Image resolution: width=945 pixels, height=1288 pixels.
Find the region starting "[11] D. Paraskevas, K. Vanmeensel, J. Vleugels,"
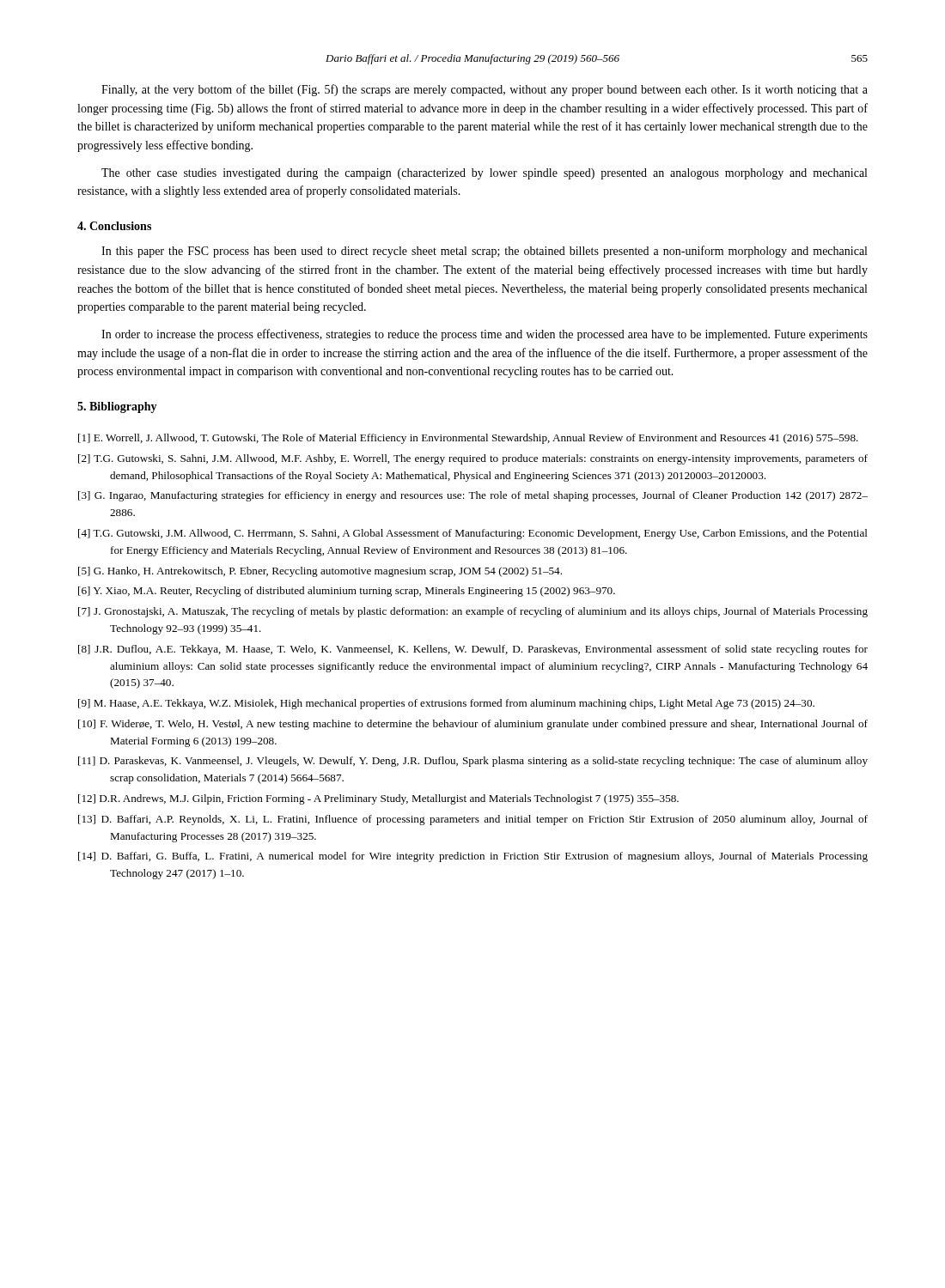coord(472,769)
